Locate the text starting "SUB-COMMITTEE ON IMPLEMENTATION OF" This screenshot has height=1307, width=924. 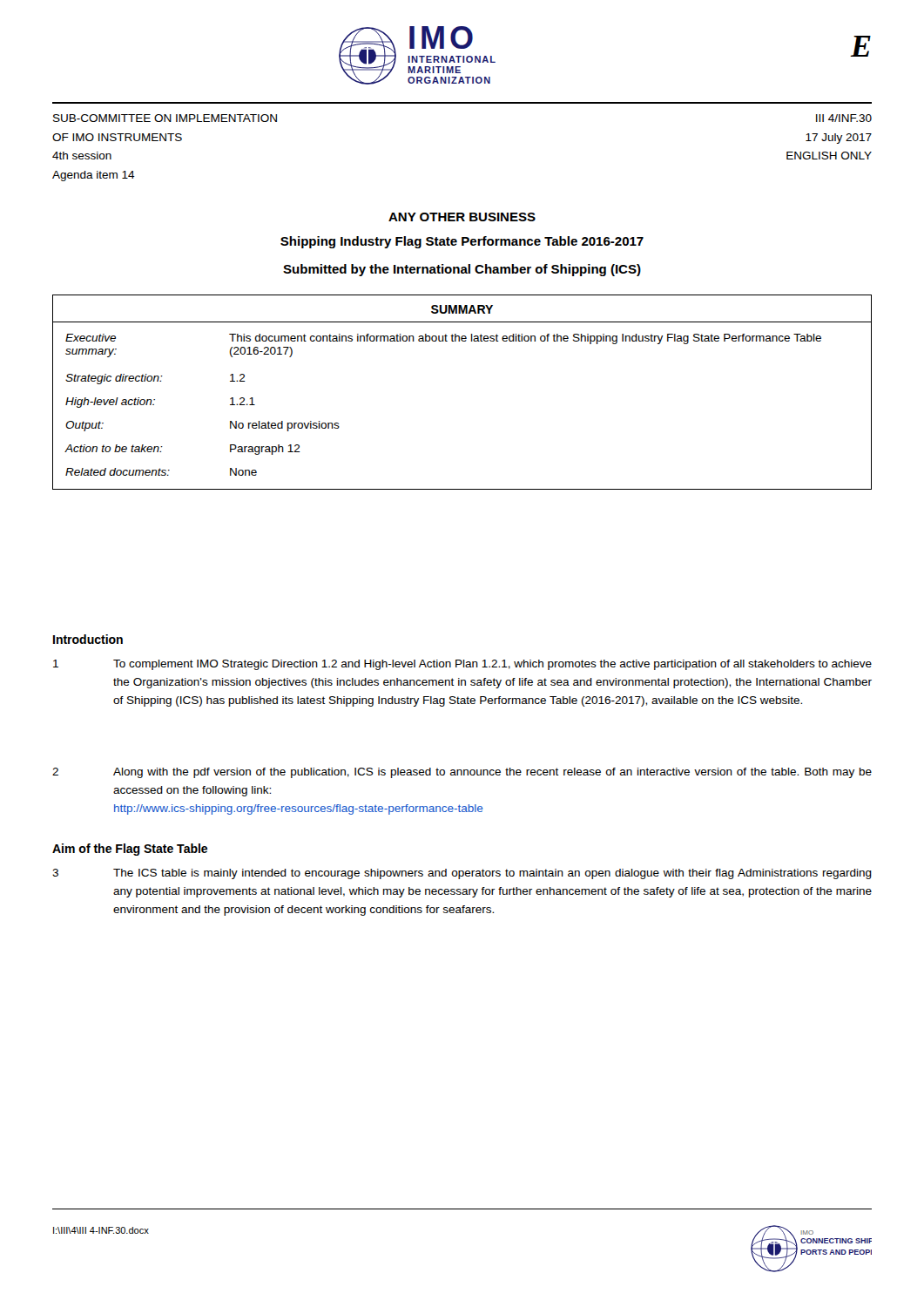pos(165,146)
